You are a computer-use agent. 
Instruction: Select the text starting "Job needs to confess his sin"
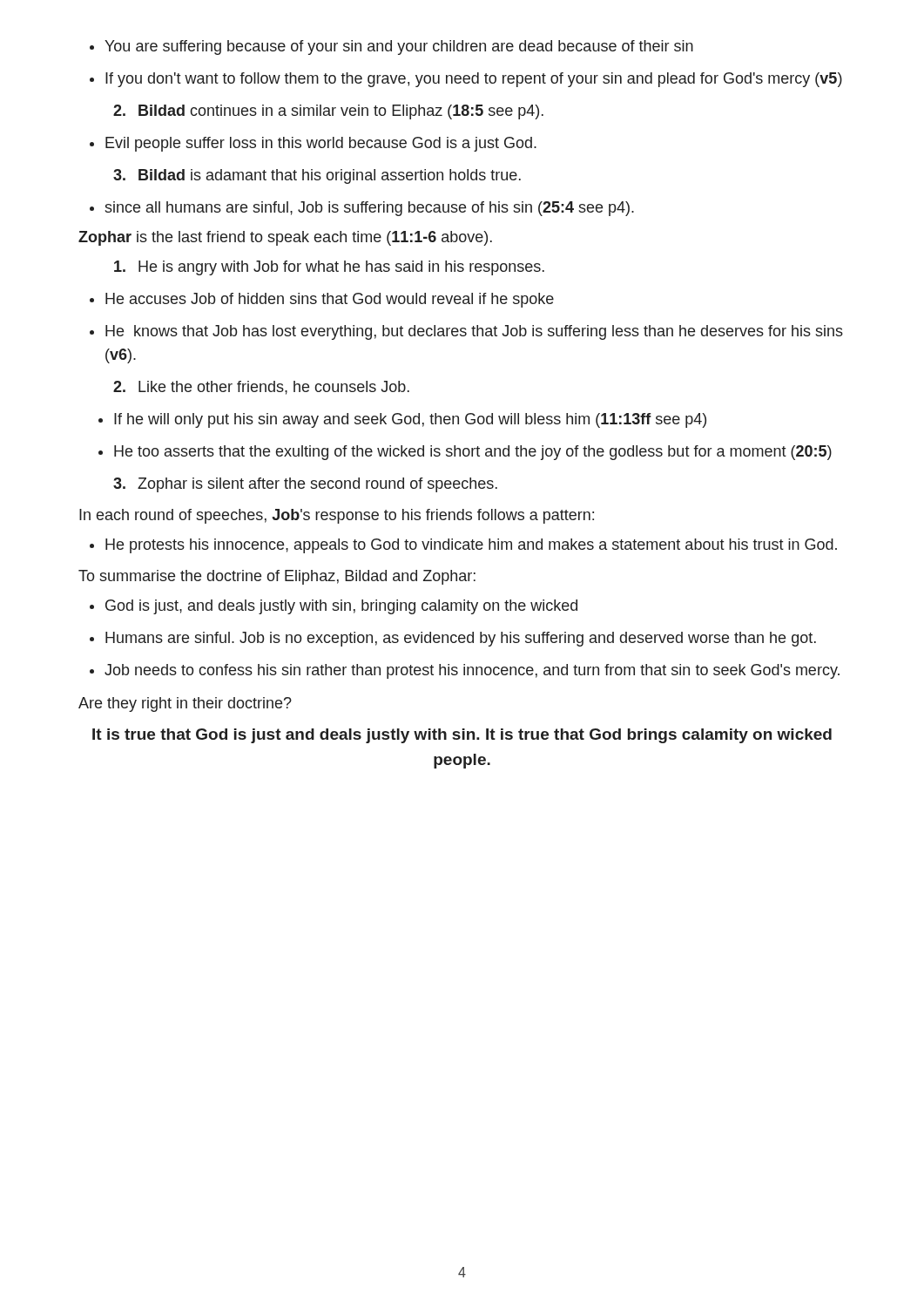pos(462,670)
